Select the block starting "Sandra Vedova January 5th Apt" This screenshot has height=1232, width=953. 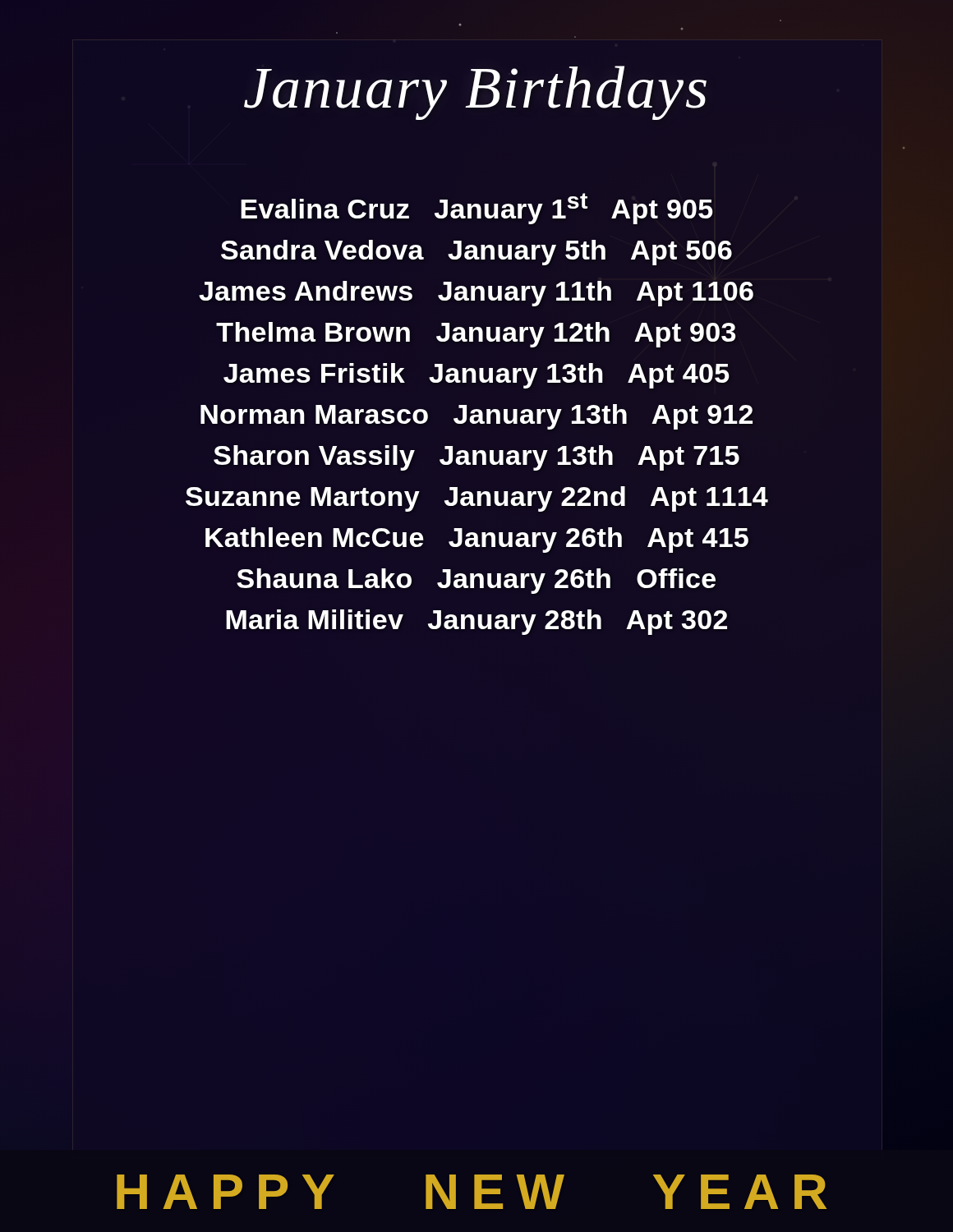pyautogui.click(x=476, y=250)
